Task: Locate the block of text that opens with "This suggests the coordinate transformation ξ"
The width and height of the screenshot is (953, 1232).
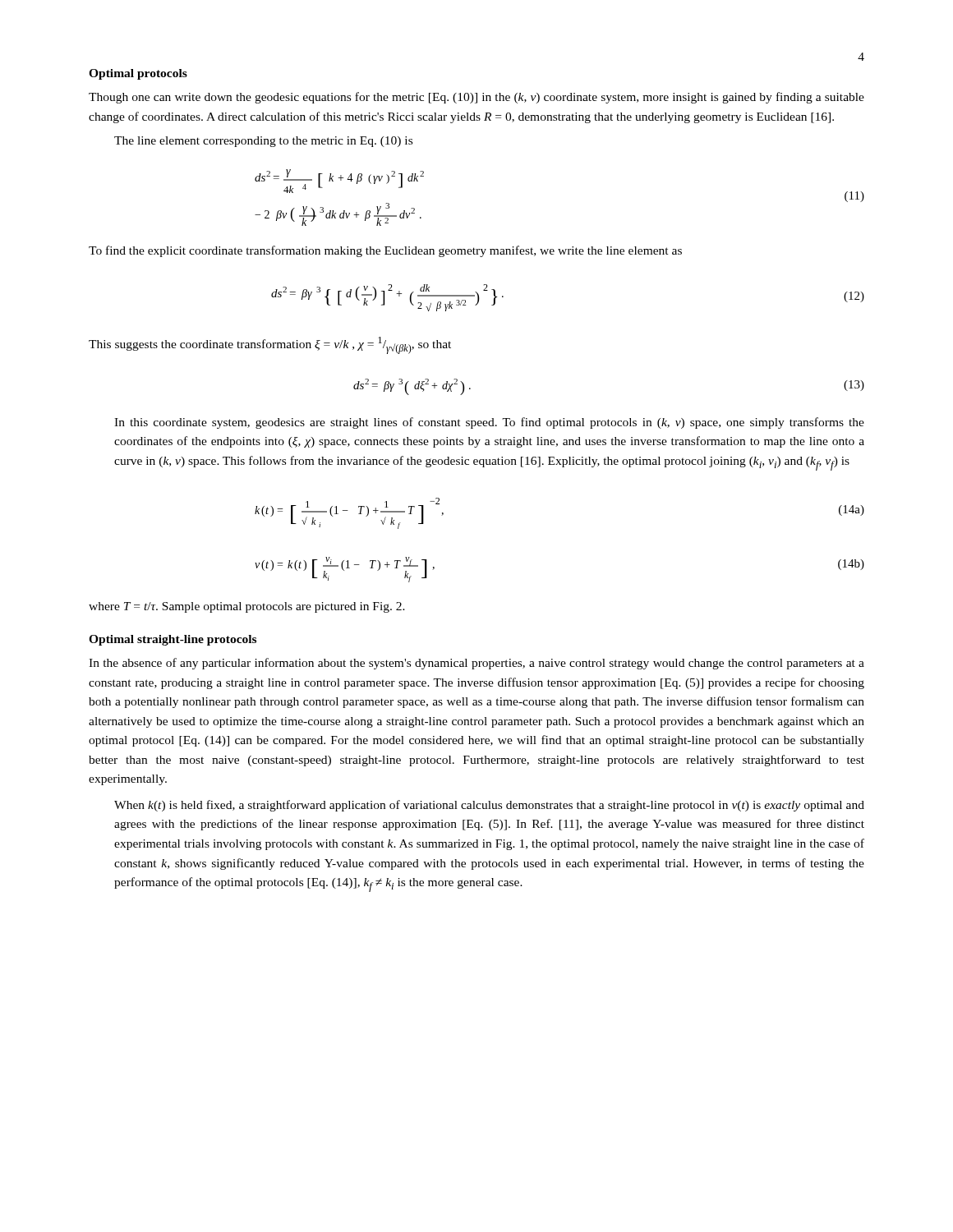Action: [270, 345]
